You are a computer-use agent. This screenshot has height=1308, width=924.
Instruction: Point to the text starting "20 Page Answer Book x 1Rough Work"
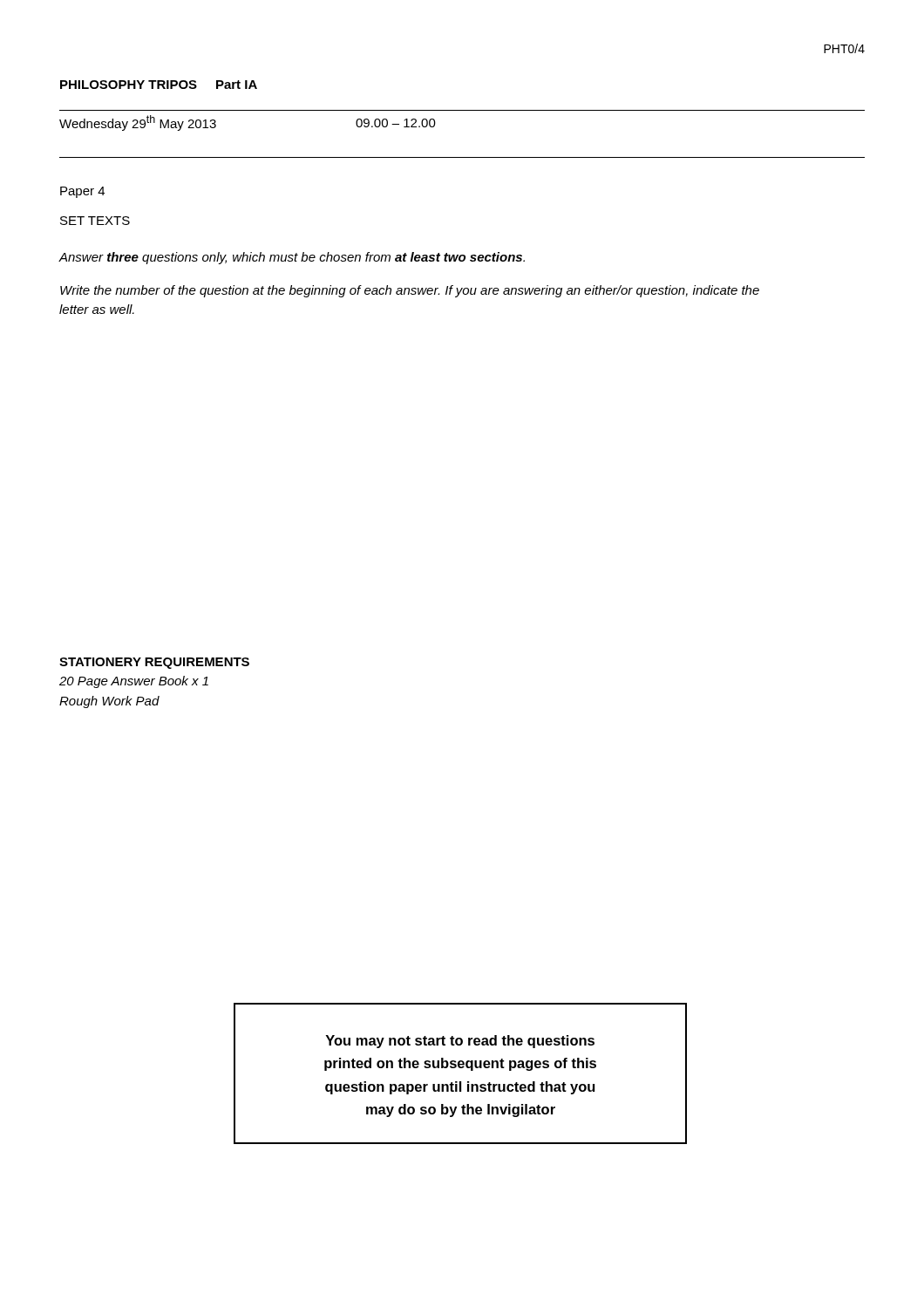pos(134,691)
